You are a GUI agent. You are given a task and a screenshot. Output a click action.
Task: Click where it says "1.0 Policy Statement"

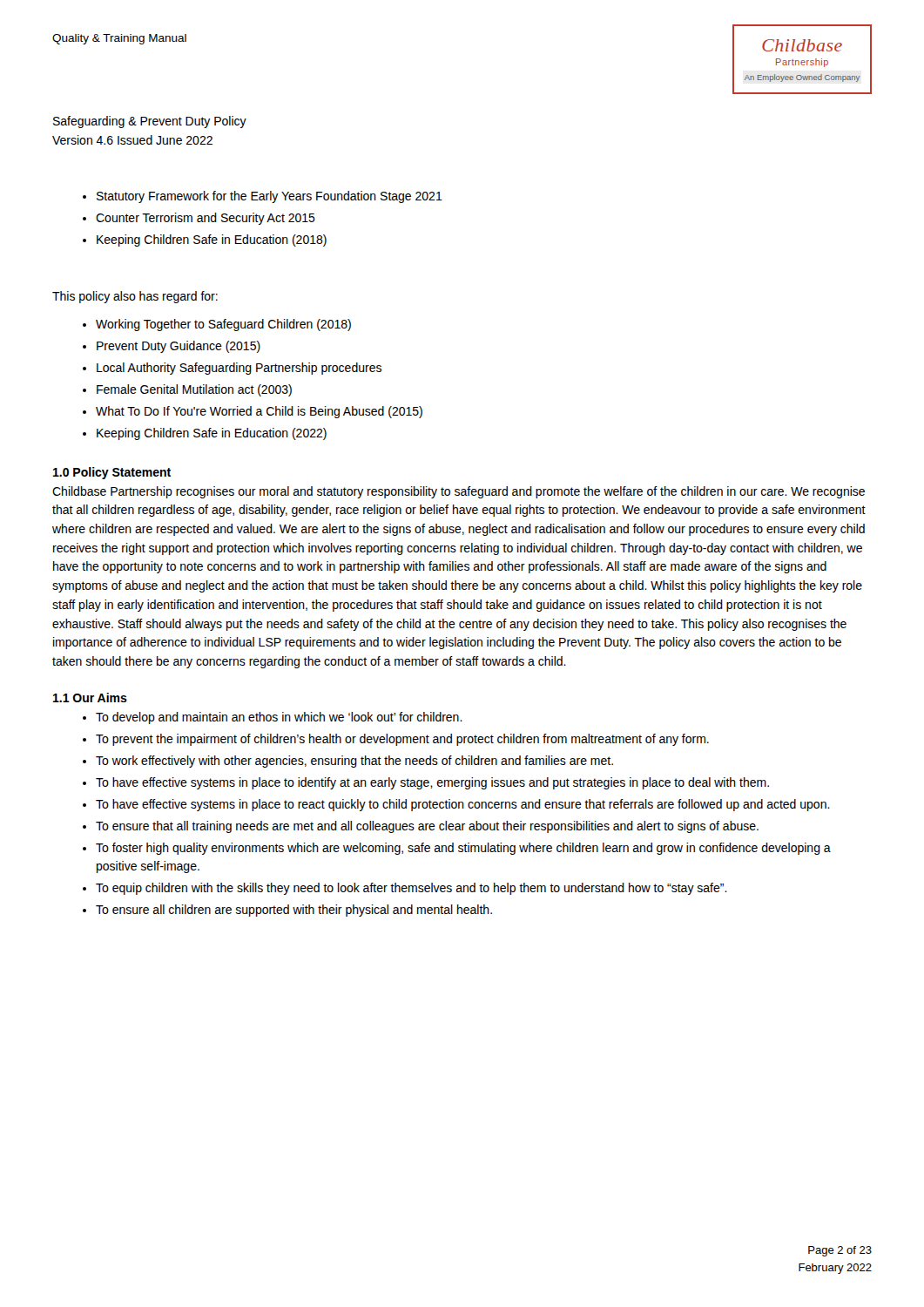coord(112,472)
